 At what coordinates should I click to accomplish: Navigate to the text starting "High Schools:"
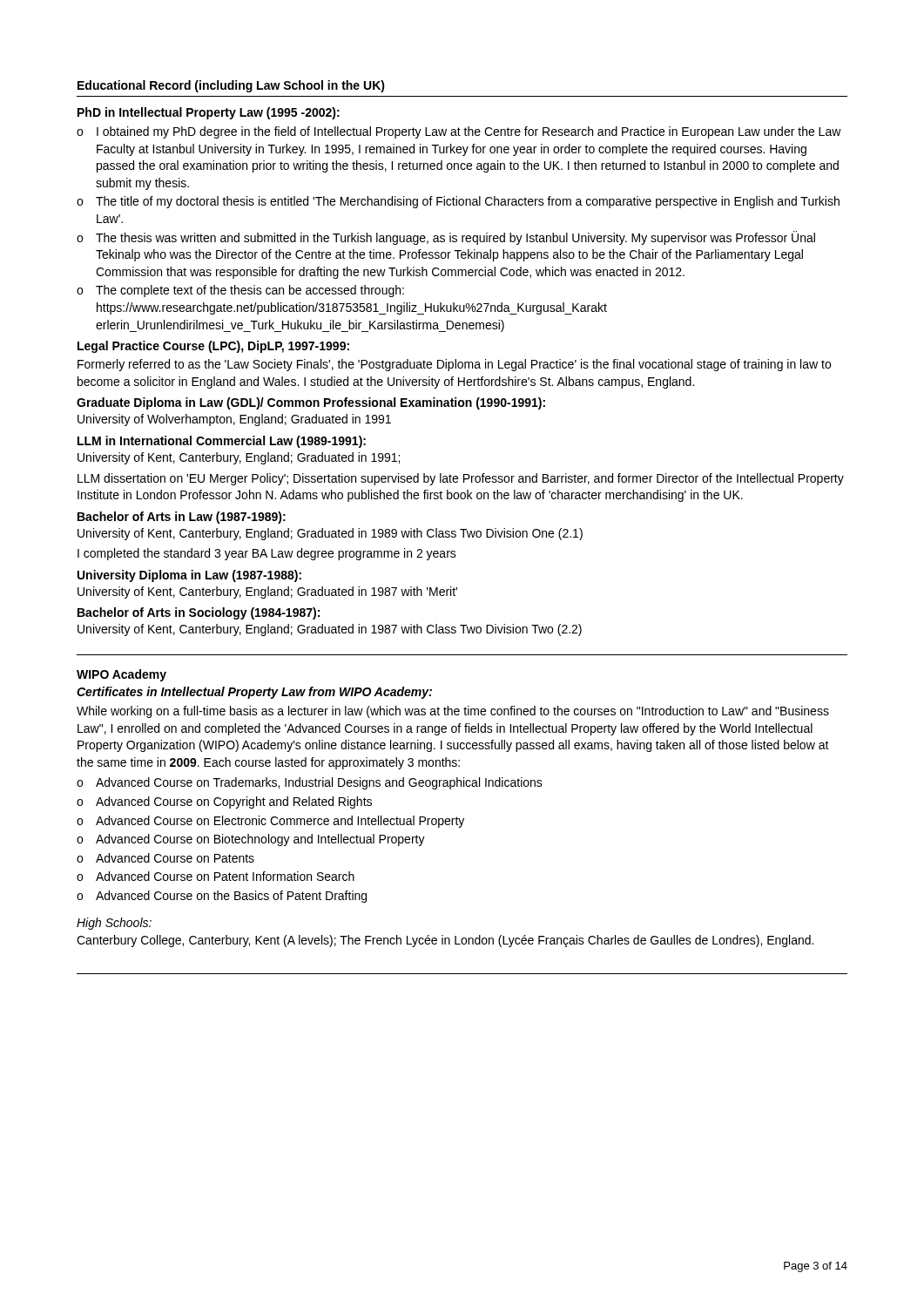114,922
